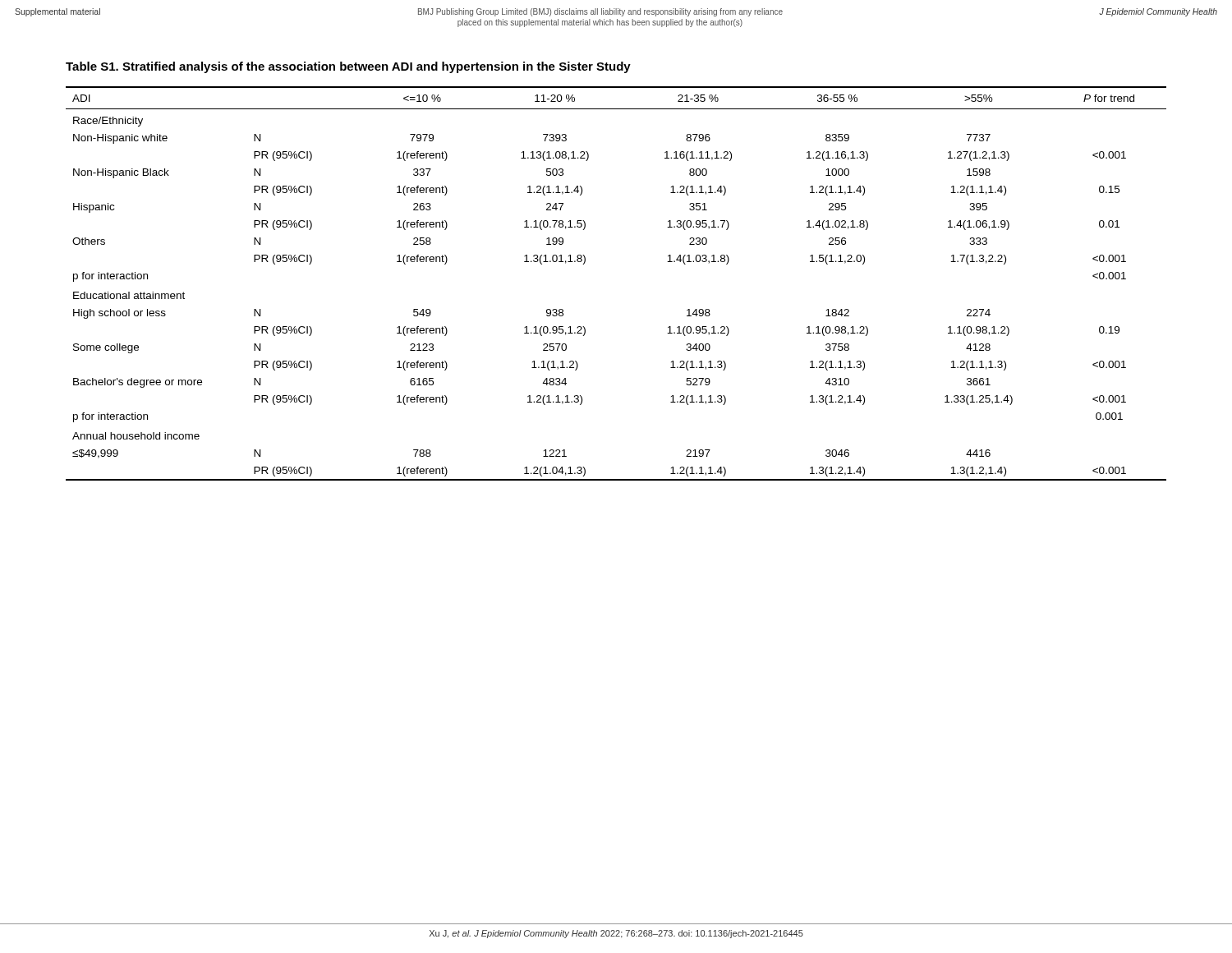Screen dimensions: 953x1232
Task: Select the table that reads "11-20 %"
Action: click(616, 283)
